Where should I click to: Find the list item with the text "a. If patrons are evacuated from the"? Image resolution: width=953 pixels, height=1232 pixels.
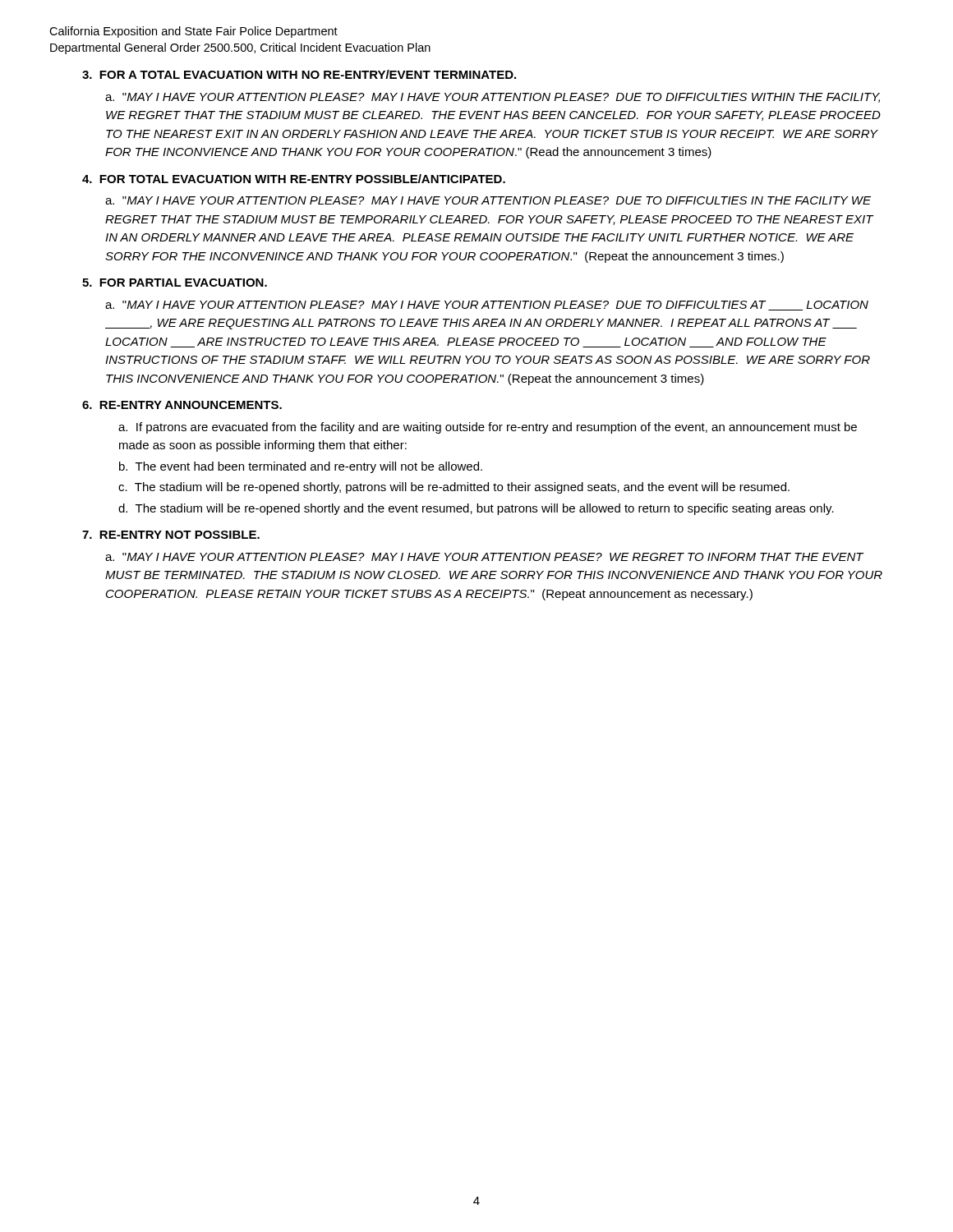488,436
